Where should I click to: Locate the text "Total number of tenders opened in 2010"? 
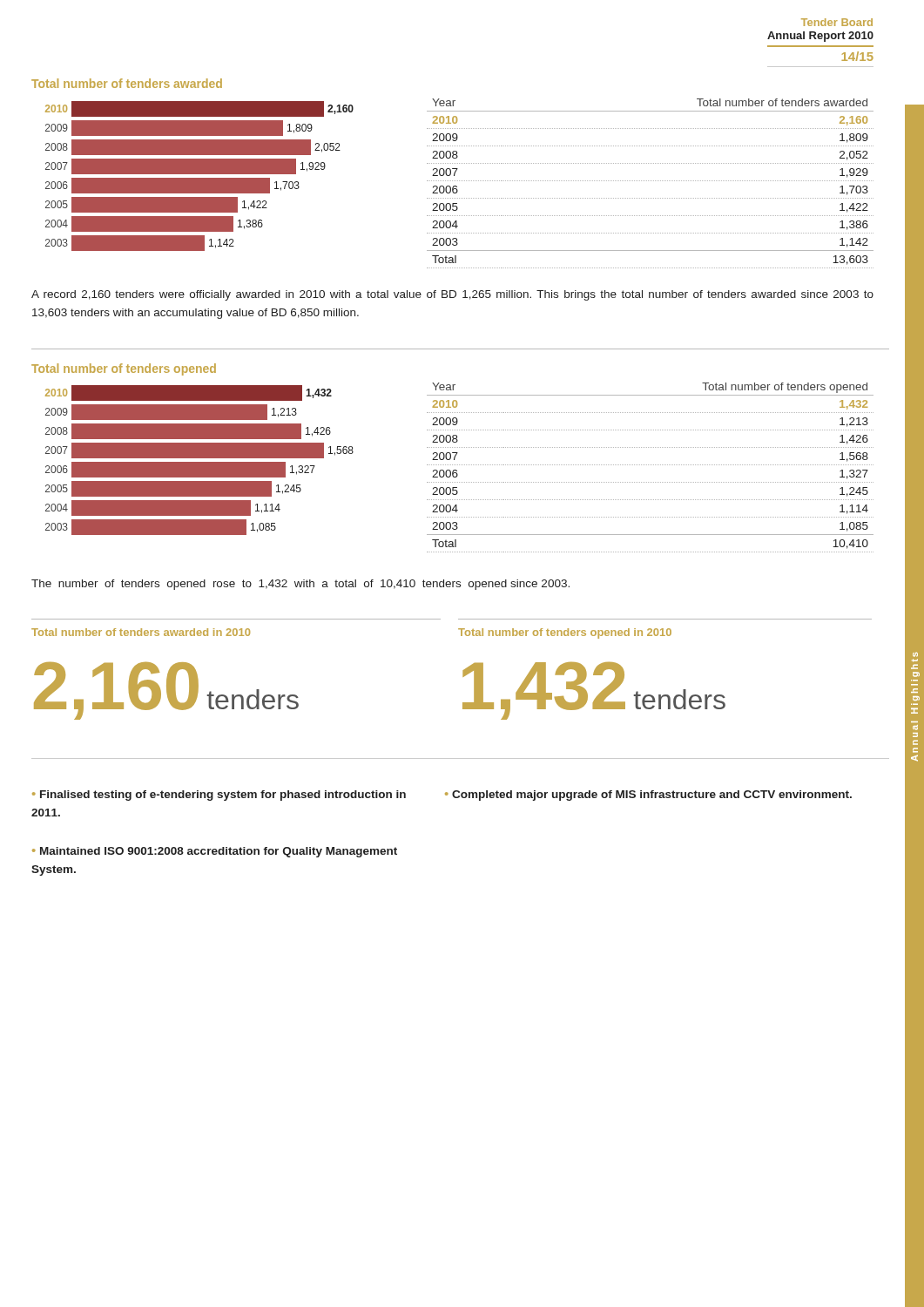tap(565, 632)
